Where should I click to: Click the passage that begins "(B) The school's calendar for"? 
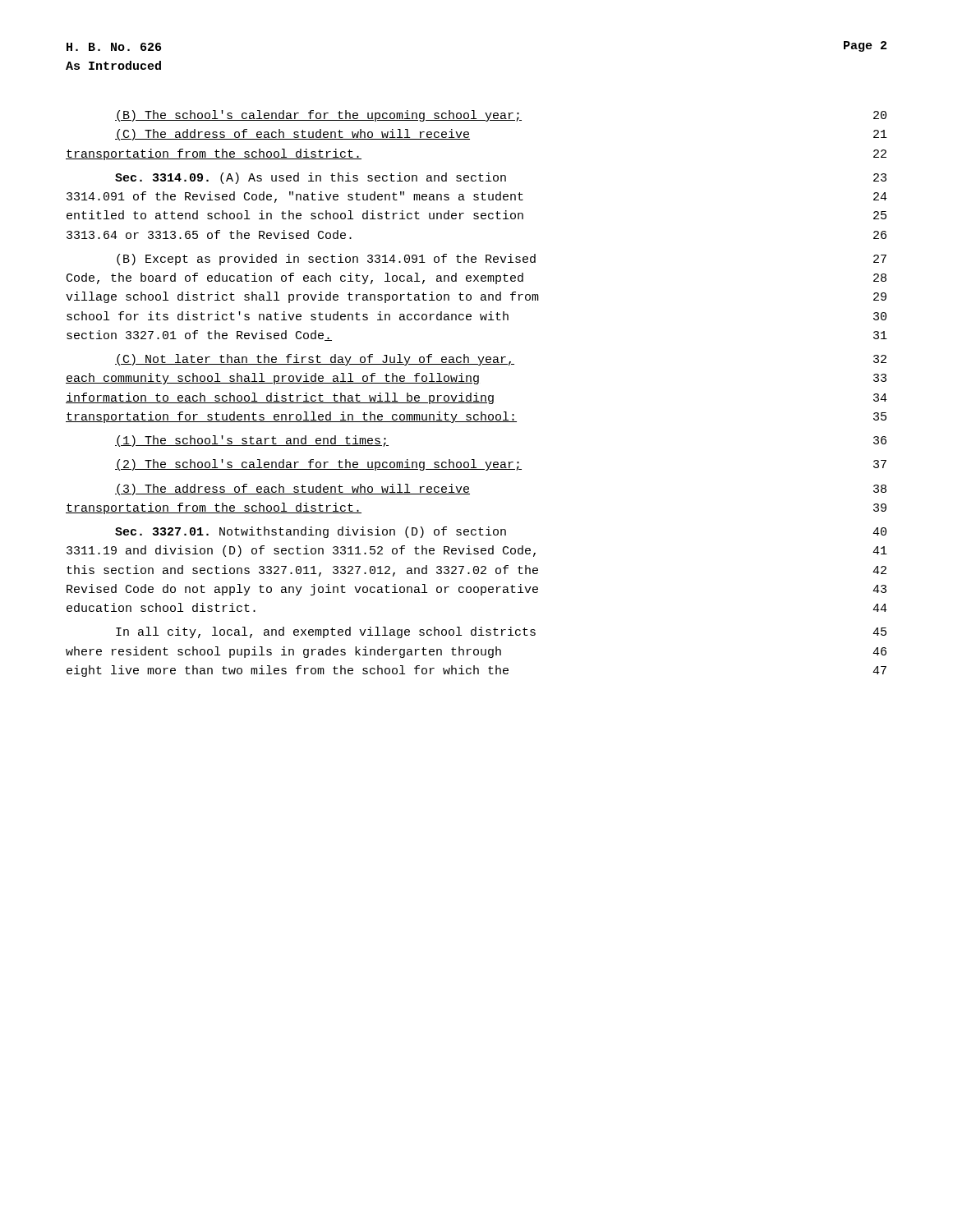476,116
